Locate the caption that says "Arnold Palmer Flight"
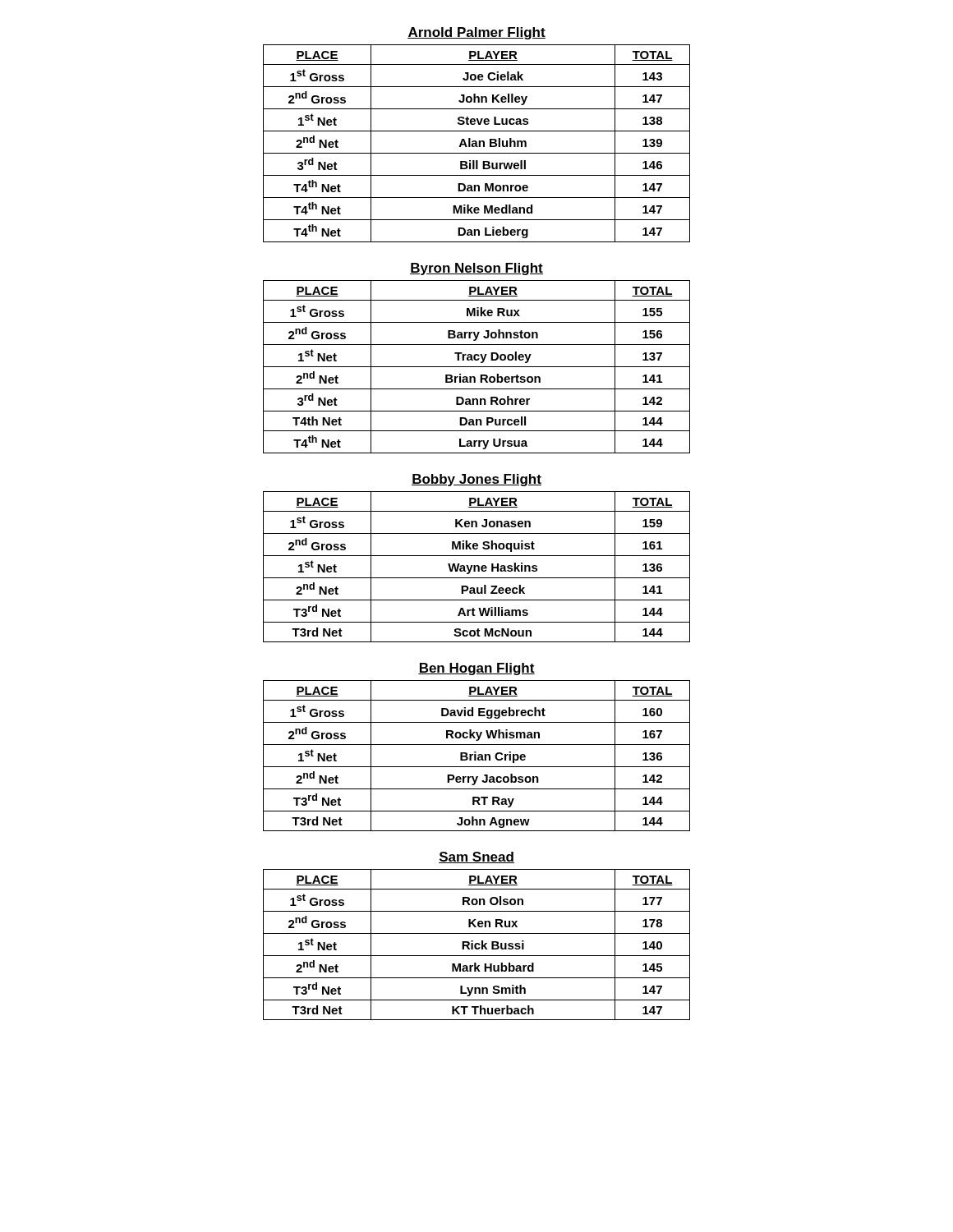Viewport: 953px width, 1232px height. pyautogui.click(x=476, y=32)
